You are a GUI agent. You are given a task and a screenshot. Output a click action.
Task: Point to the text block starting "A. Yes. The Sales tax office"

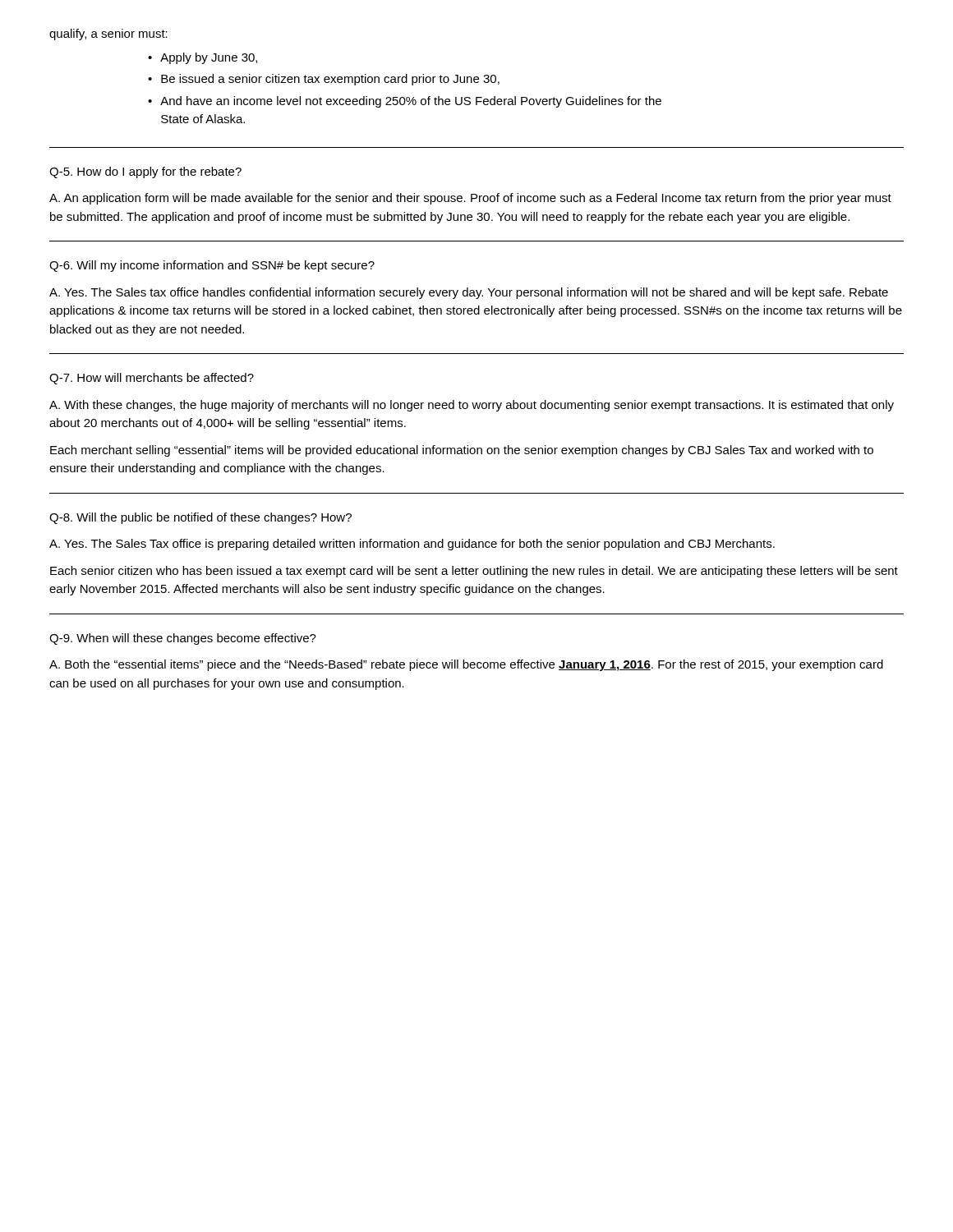click(476, 310)
